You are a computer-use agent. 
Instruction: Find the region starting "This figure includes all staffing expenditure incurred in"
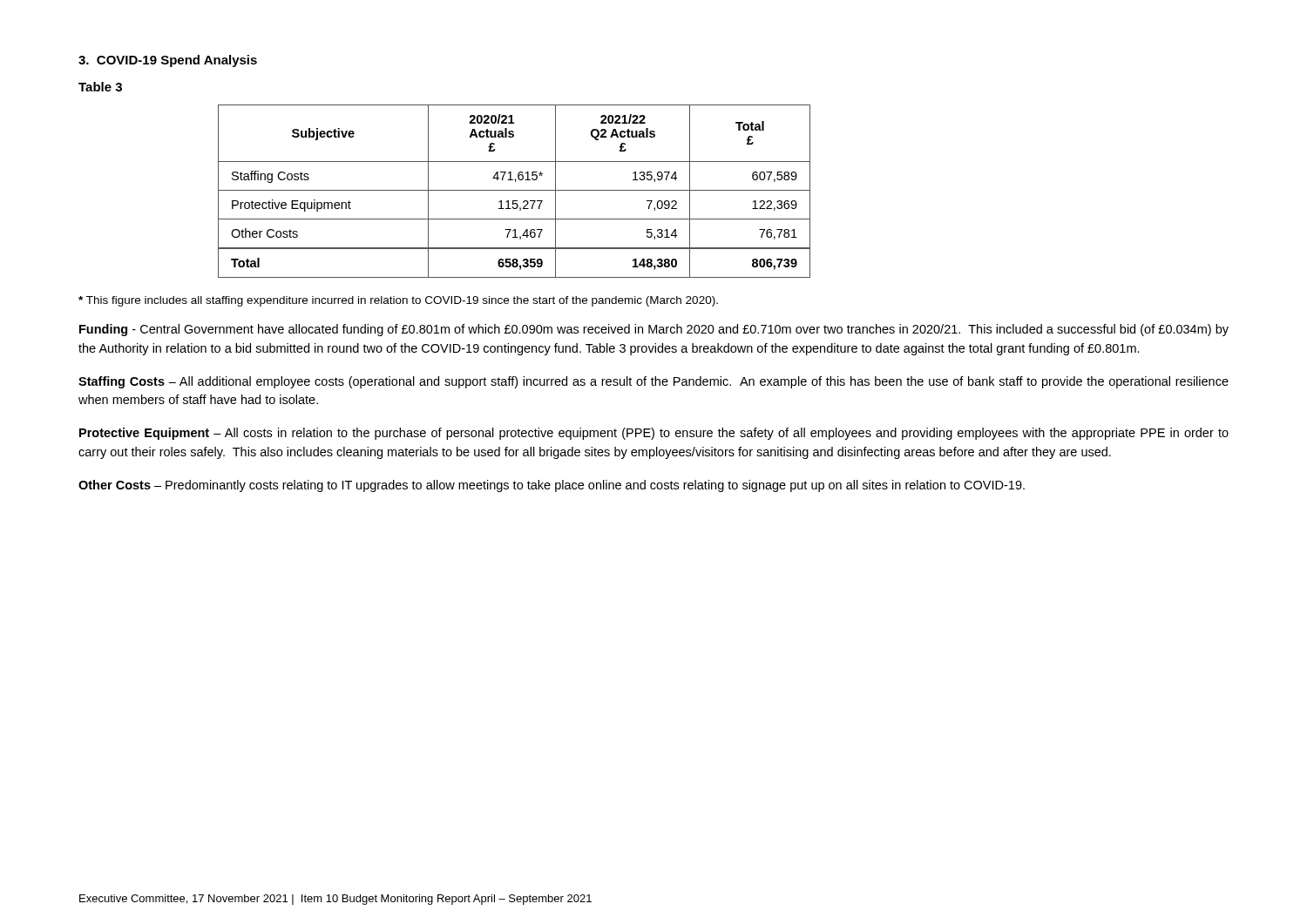pyautogui.click(x=399, y=300)
